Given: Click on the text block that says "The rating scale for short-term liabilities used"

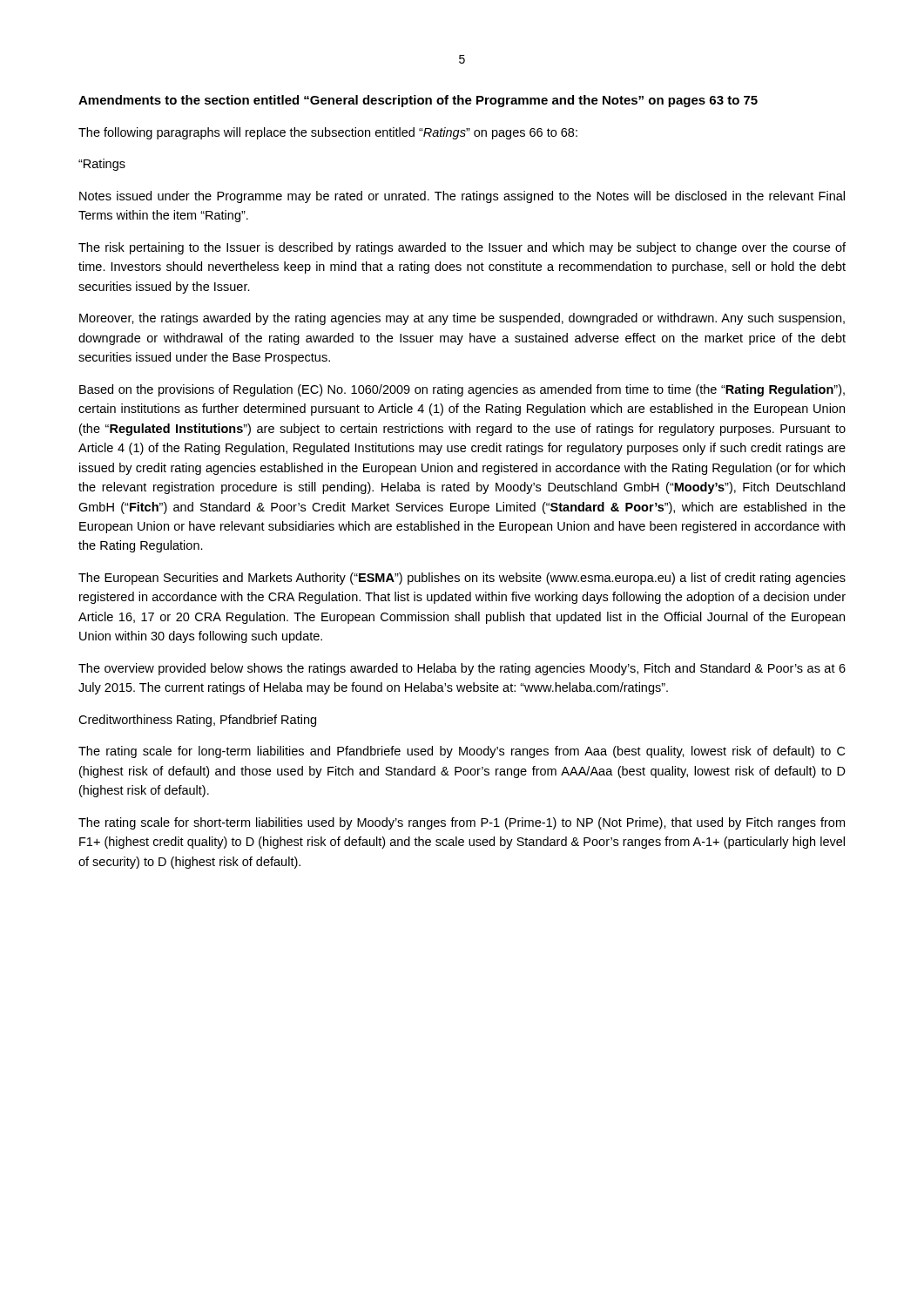Looking at the screenshot, I should coord(462,842).
